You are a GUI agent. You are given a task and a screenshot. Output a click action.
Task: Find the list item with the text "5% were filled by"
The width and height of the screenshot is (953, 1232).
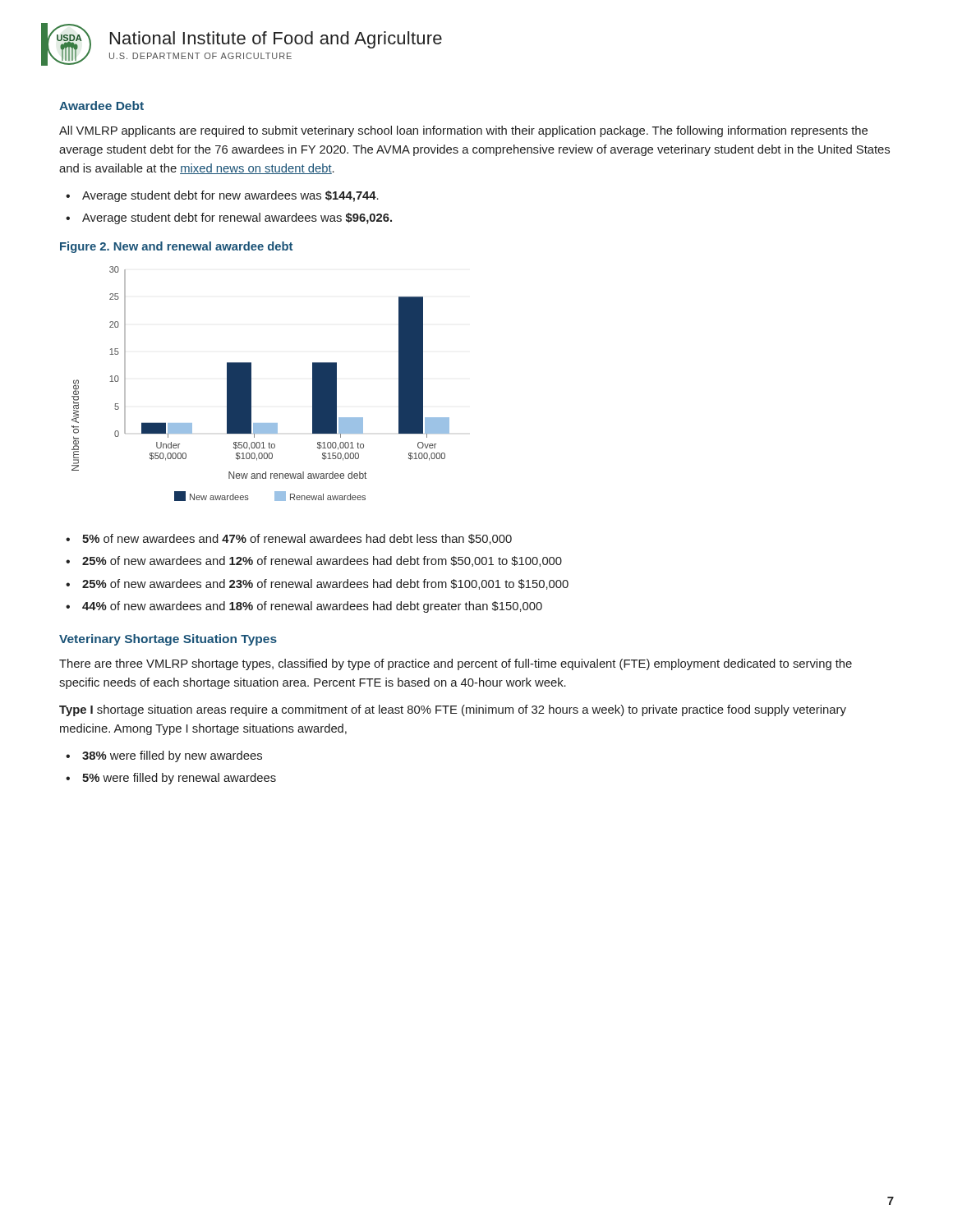pyautogui.click(x=179, y=778)
